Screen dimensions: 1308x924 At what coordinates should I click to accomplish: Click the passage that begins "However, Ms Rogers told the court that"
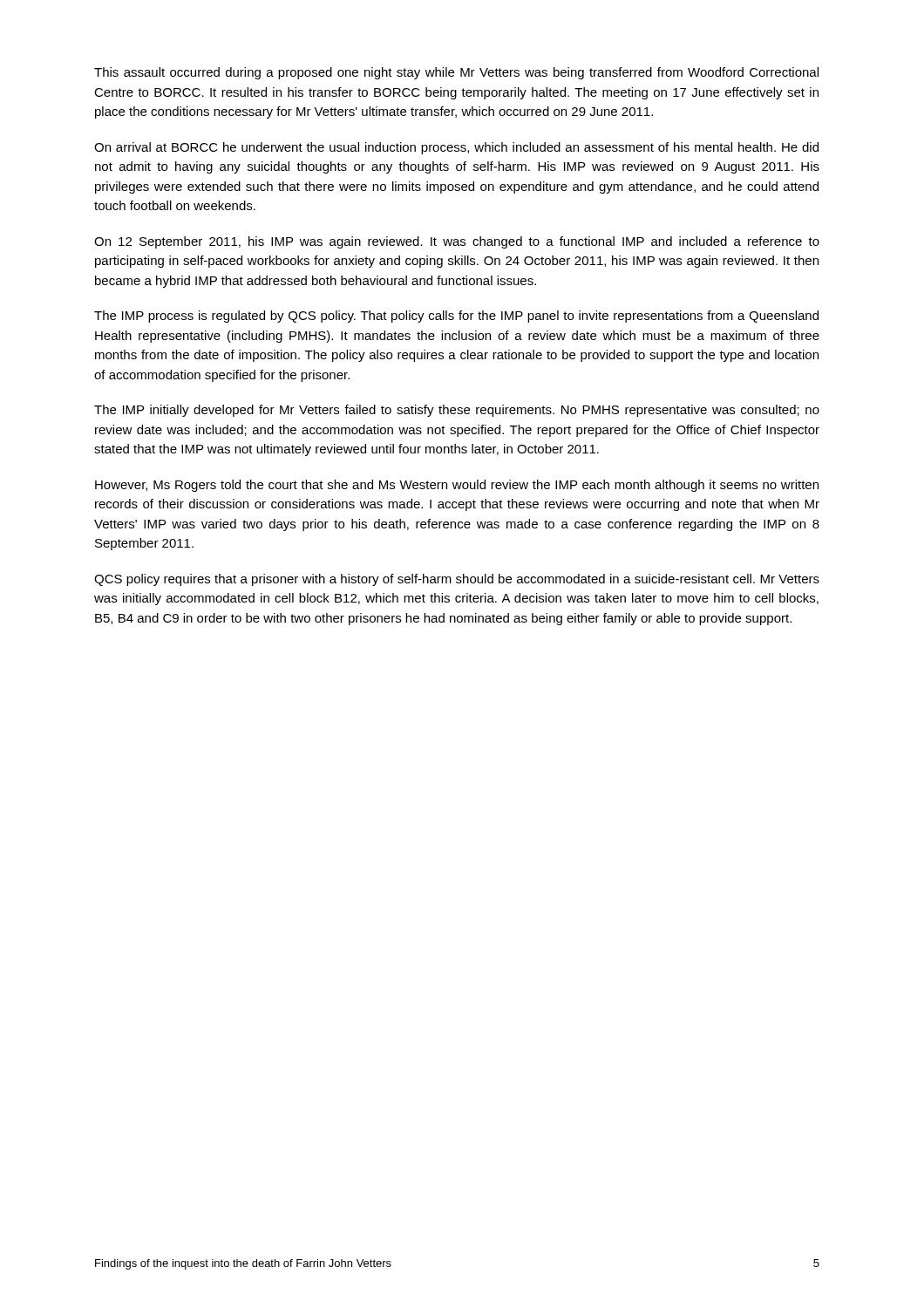[457, 513]
